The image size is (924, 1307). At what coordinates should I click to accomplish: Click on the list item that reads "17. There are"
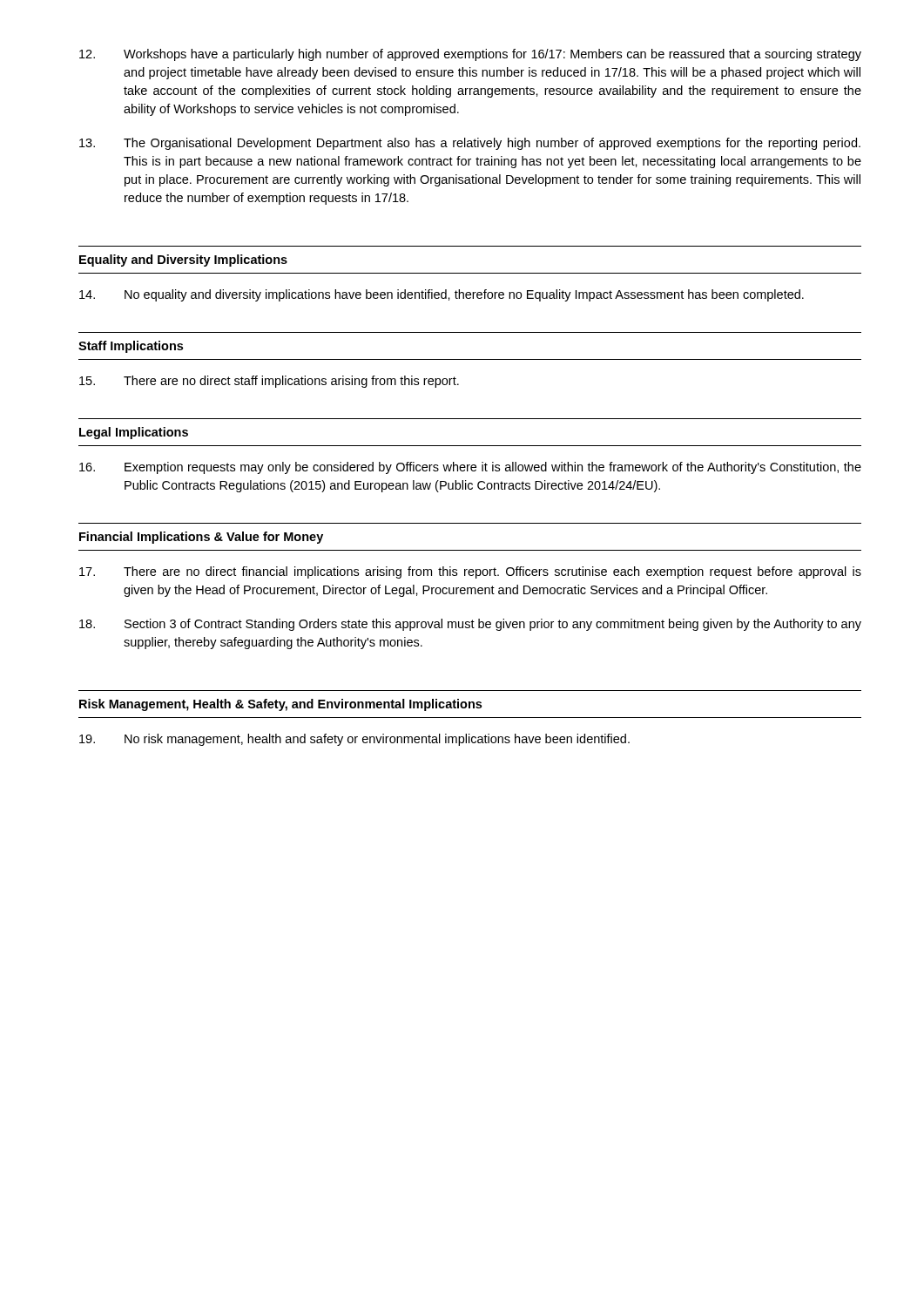[x=470, y=581]
